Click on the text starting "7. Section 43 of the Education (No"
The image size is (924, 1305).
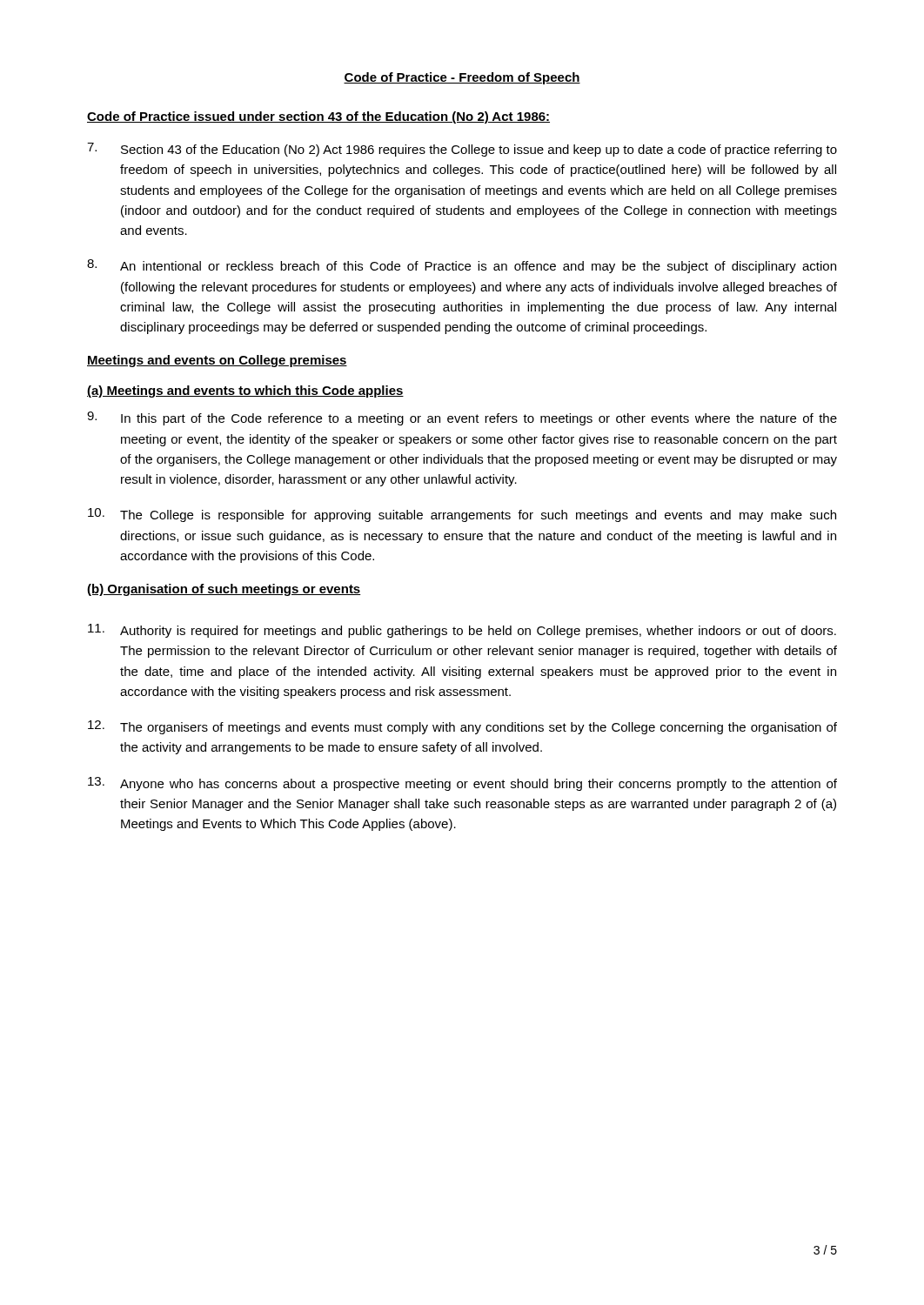[x=462, y=190]
